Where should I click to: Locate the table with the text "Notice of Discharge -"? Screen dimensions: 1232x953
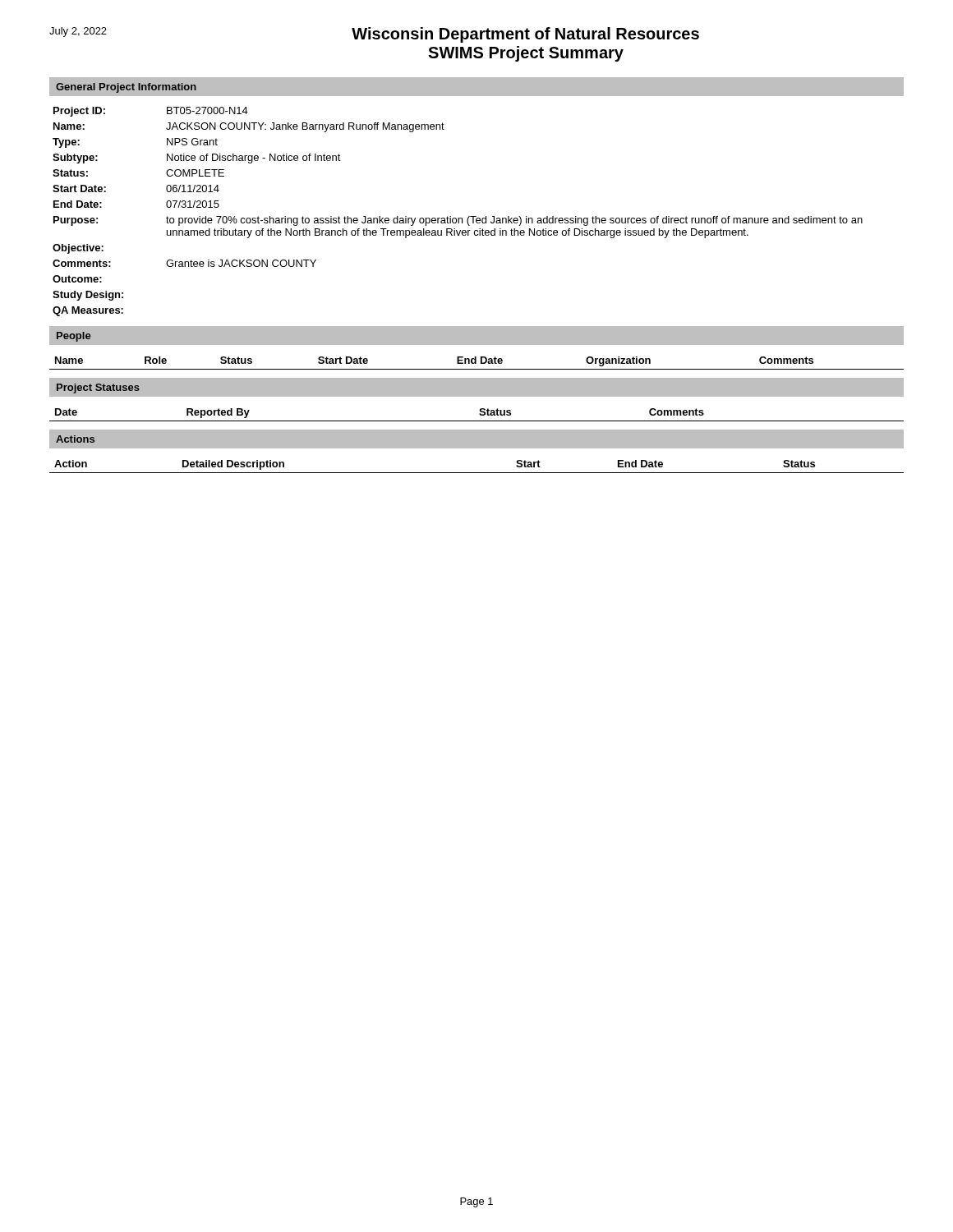[476, 210]
